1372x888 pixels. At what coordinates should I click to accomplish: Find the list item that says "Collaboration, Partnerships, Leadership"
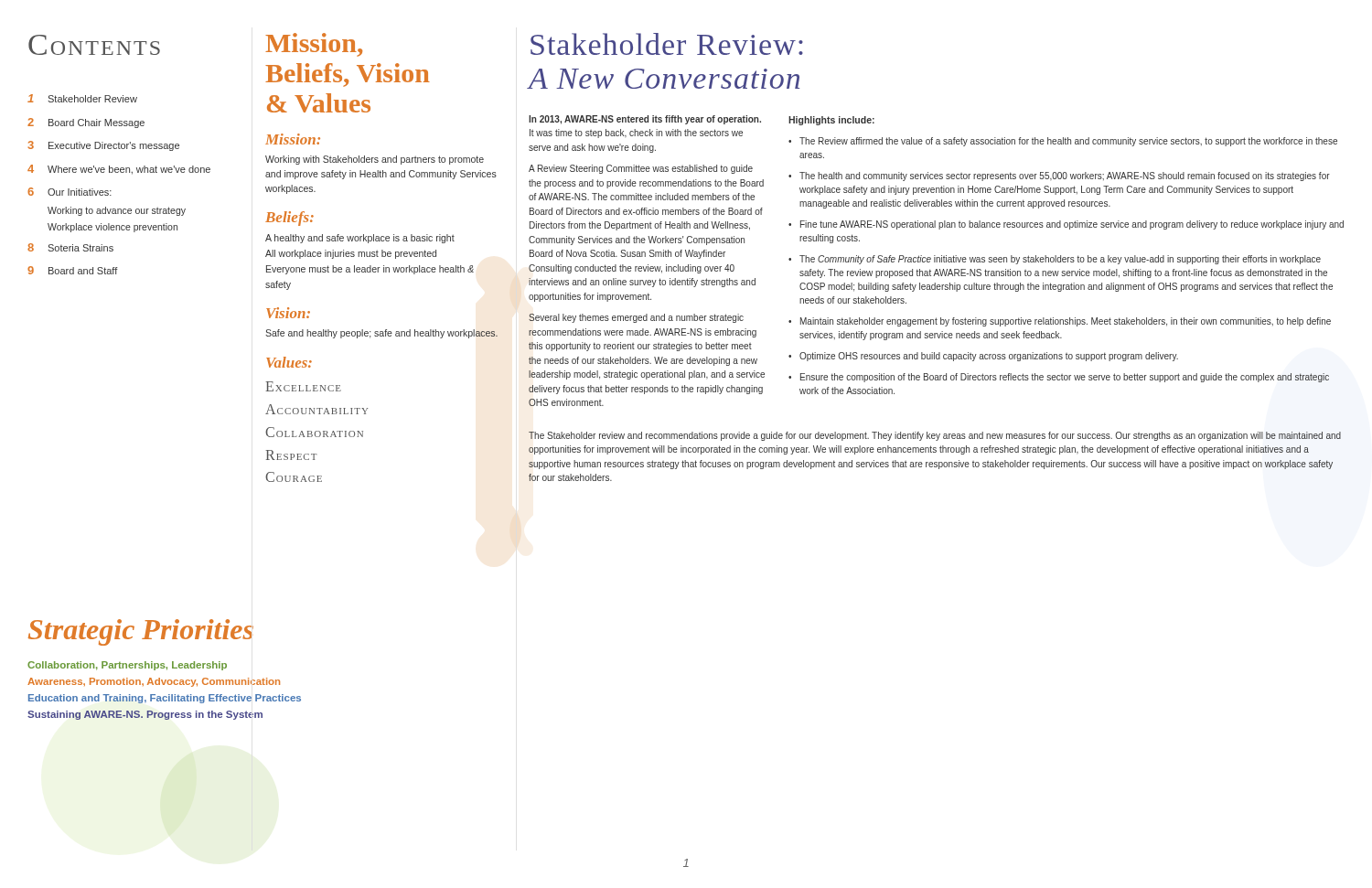tap(127, 665)
